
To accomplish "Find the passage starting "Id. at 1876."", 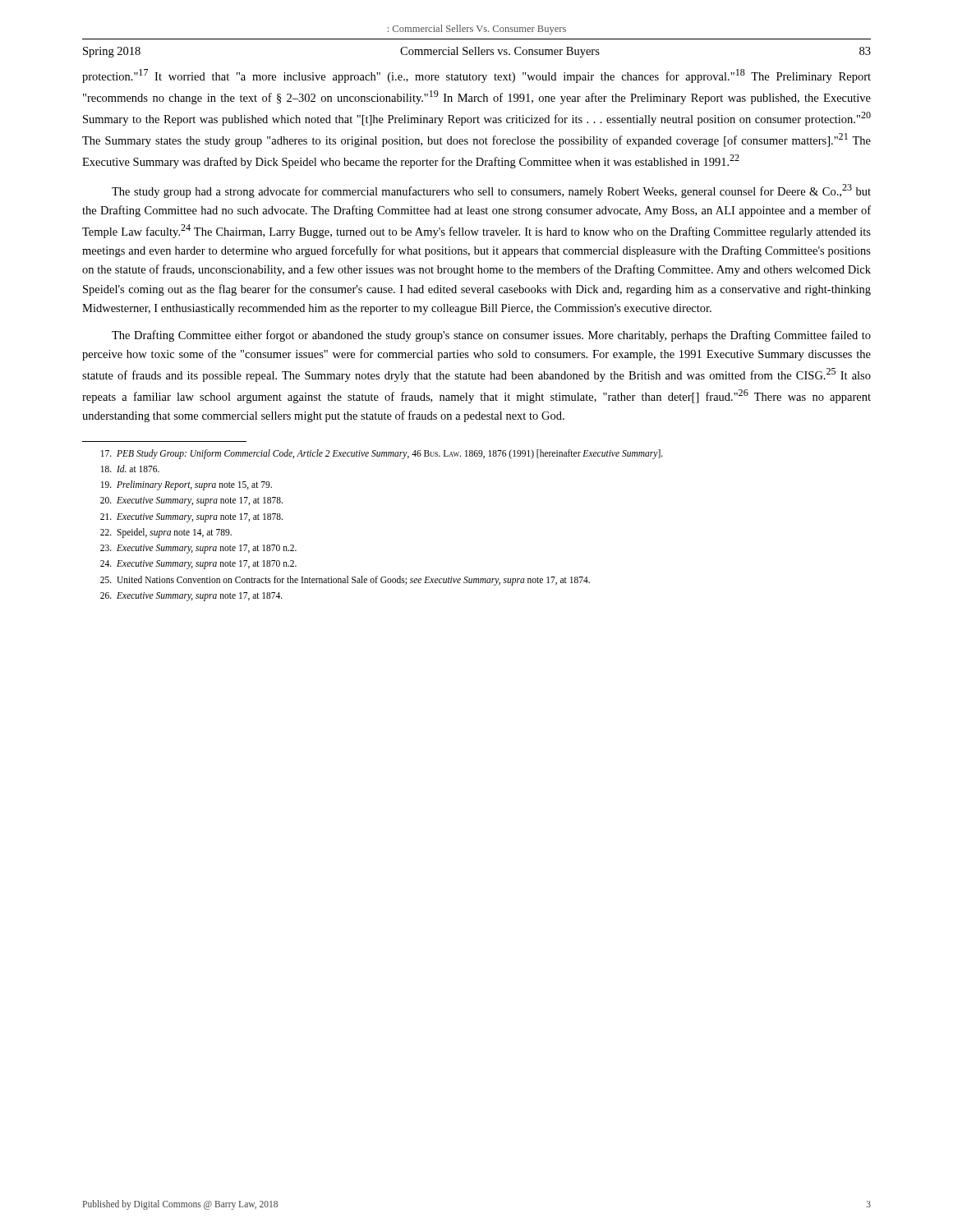I will click(x=130, y=469).
